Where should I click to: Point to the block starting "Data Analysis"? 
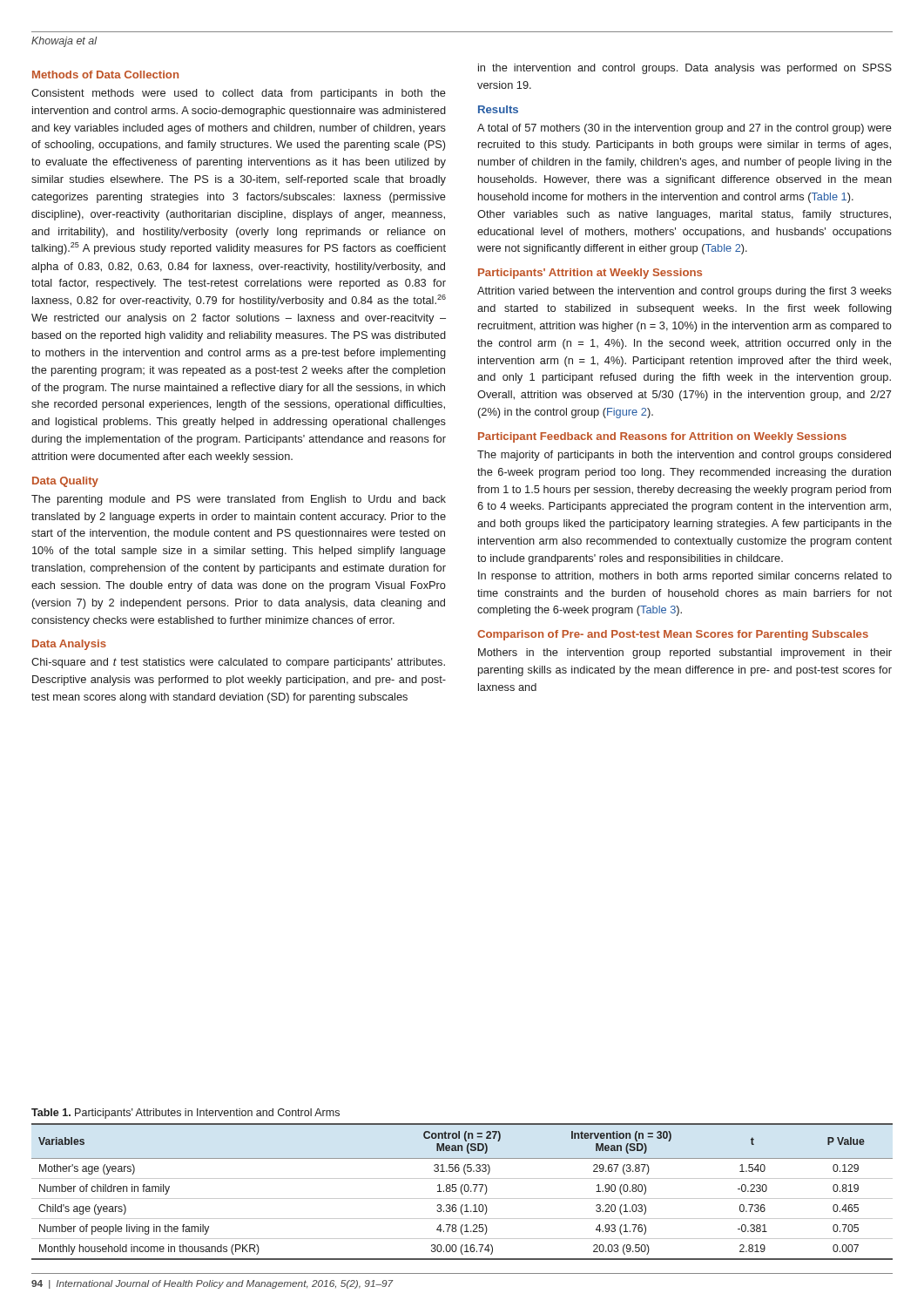69,644
